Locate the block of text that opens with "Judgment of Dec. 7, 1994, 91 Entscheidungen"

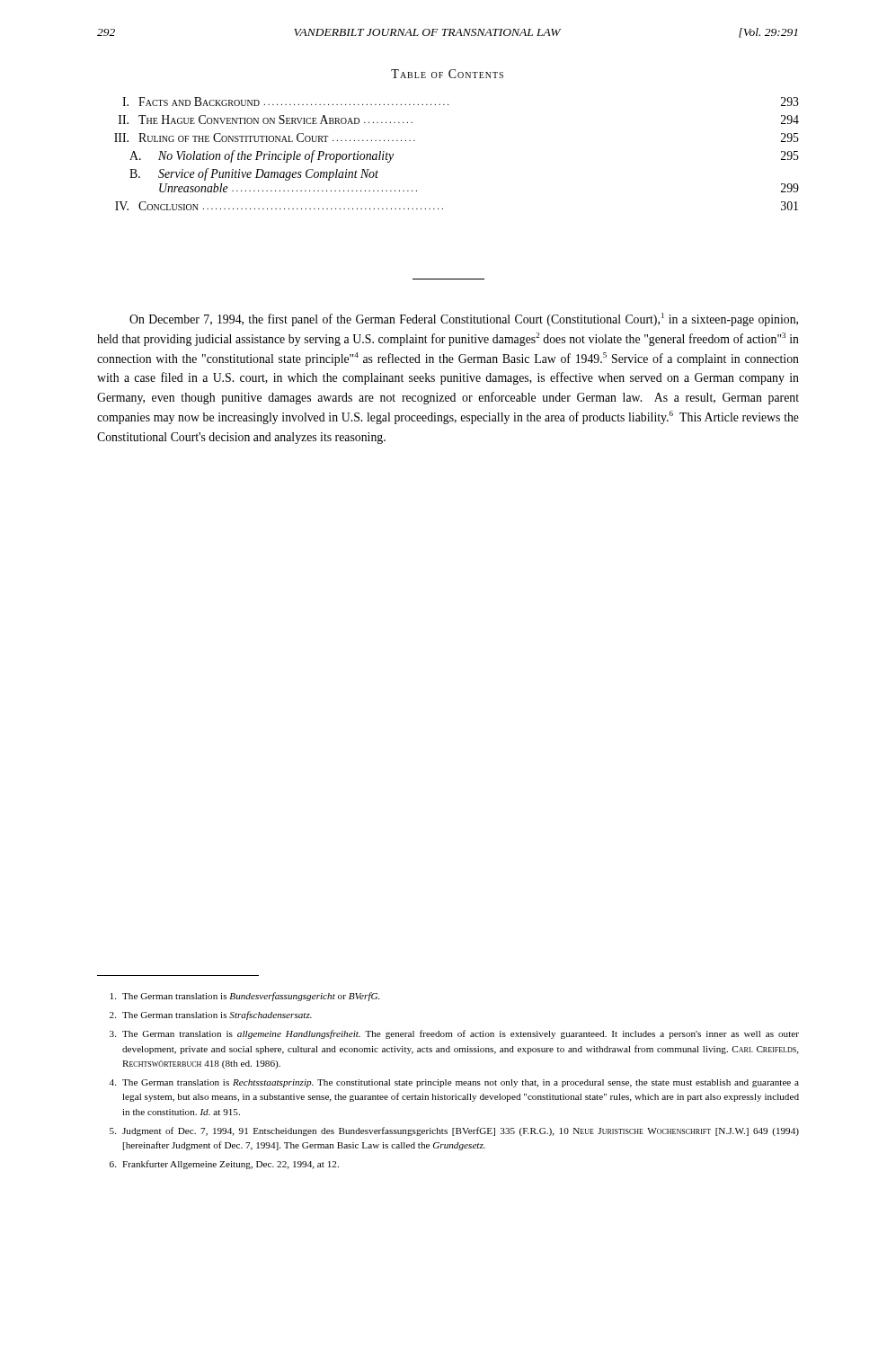point(448,1138)
